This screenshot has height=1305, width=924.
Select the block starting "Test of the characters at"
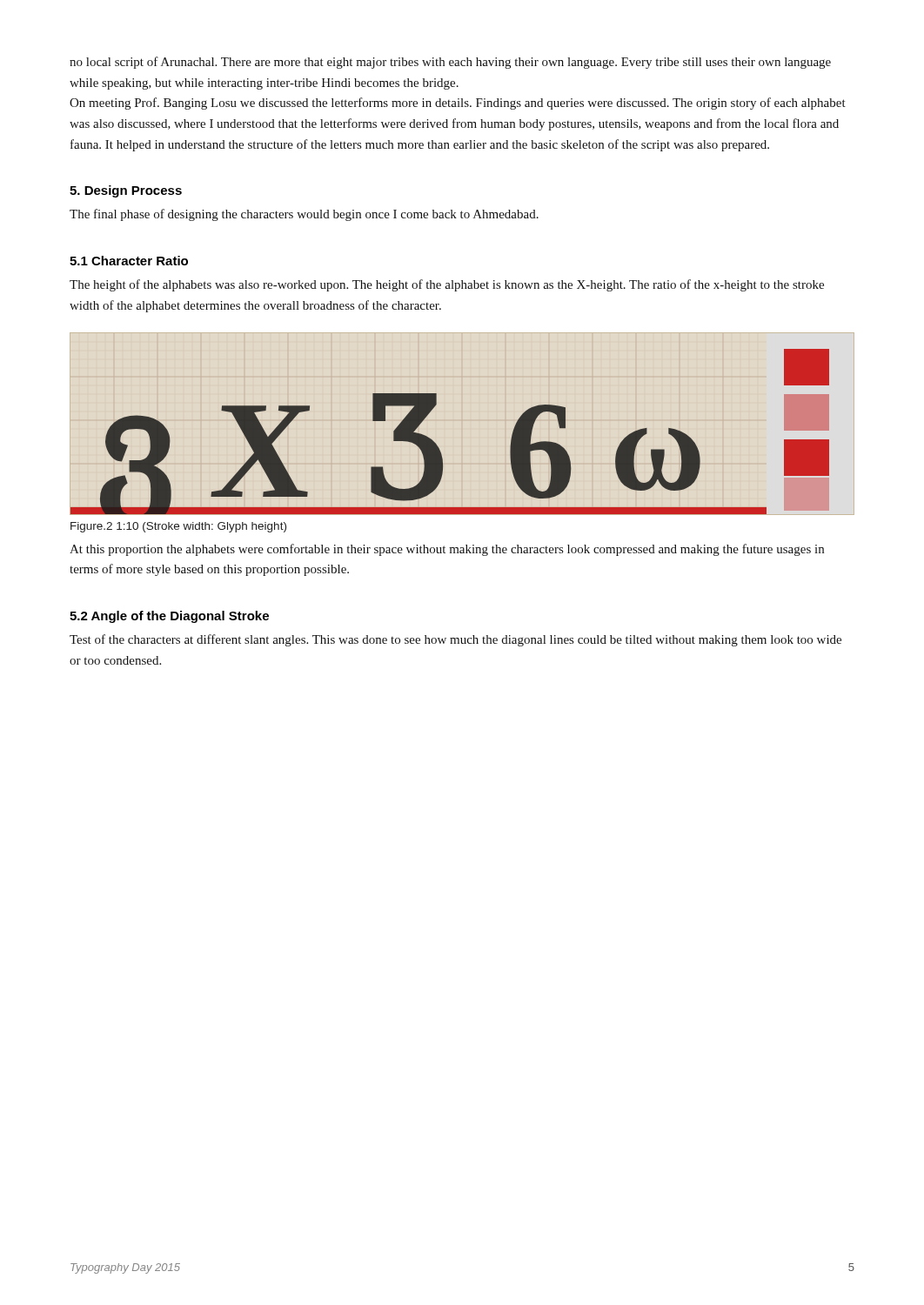click(456, 650)
